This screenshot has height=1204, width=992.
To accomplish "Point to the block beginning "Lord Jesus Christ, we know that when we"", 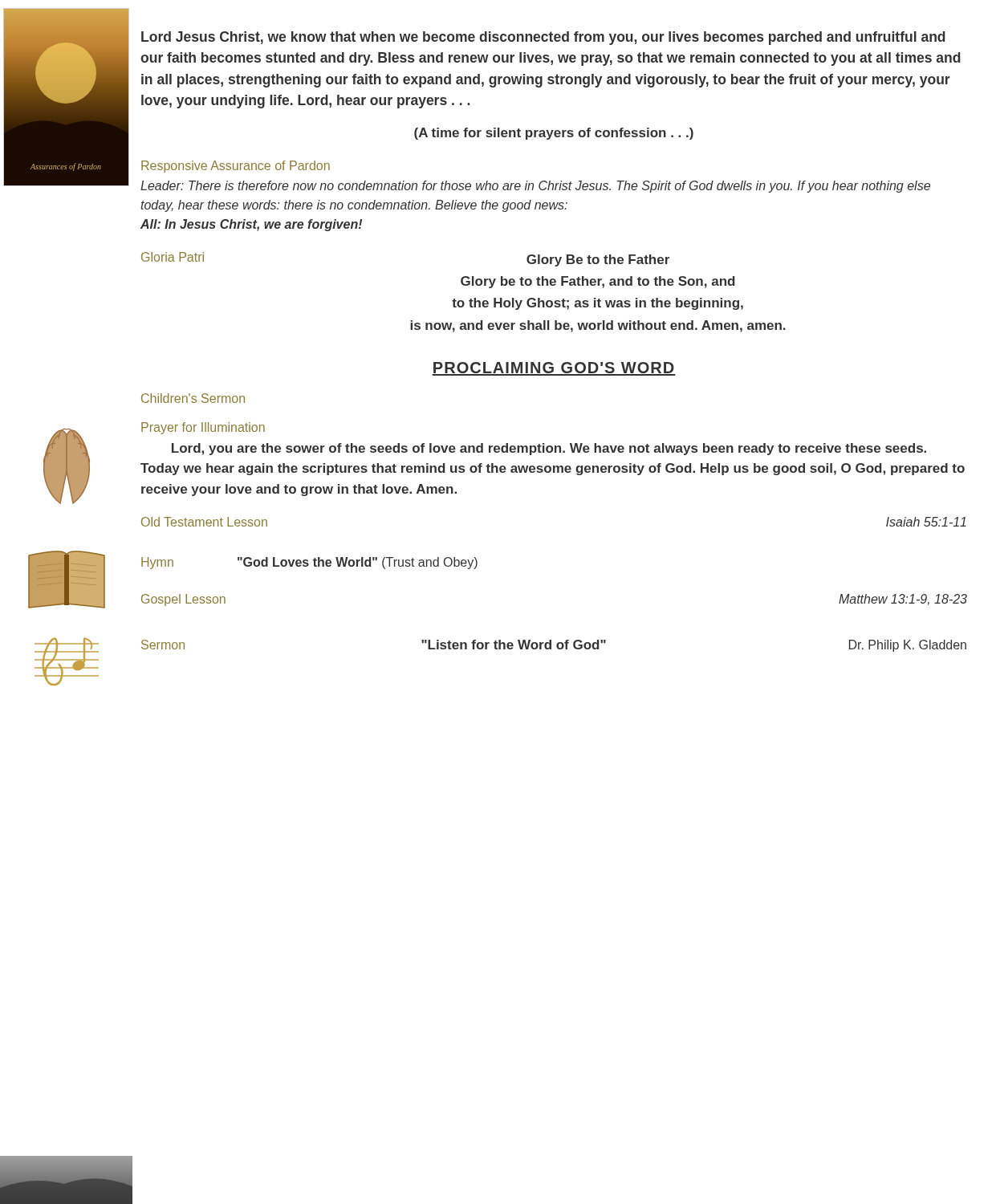I will click(x=551, y=69).
